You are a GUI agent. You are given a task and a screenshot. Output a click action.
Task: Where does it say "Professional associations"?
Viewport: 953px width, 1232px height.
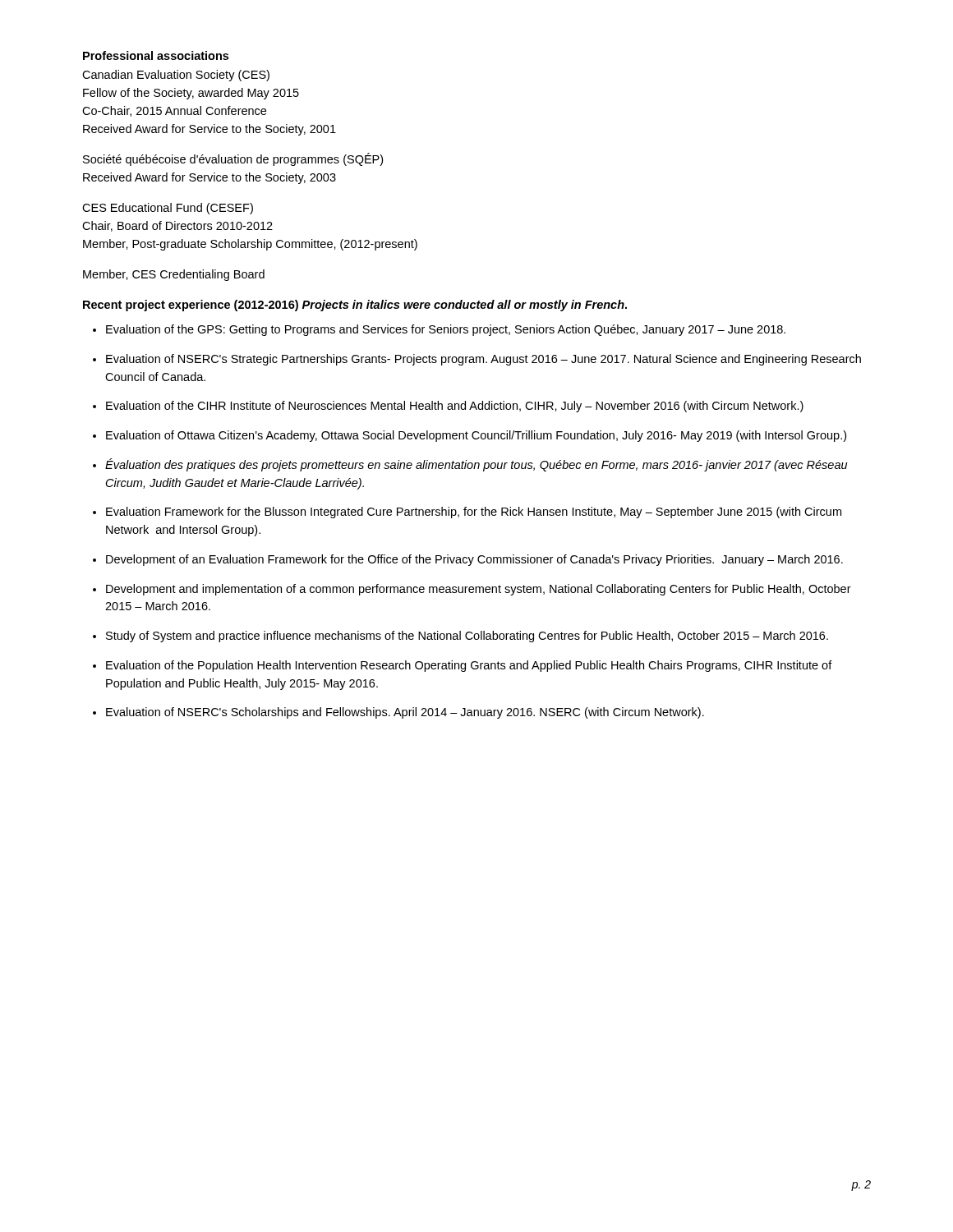tap(156, 56)
